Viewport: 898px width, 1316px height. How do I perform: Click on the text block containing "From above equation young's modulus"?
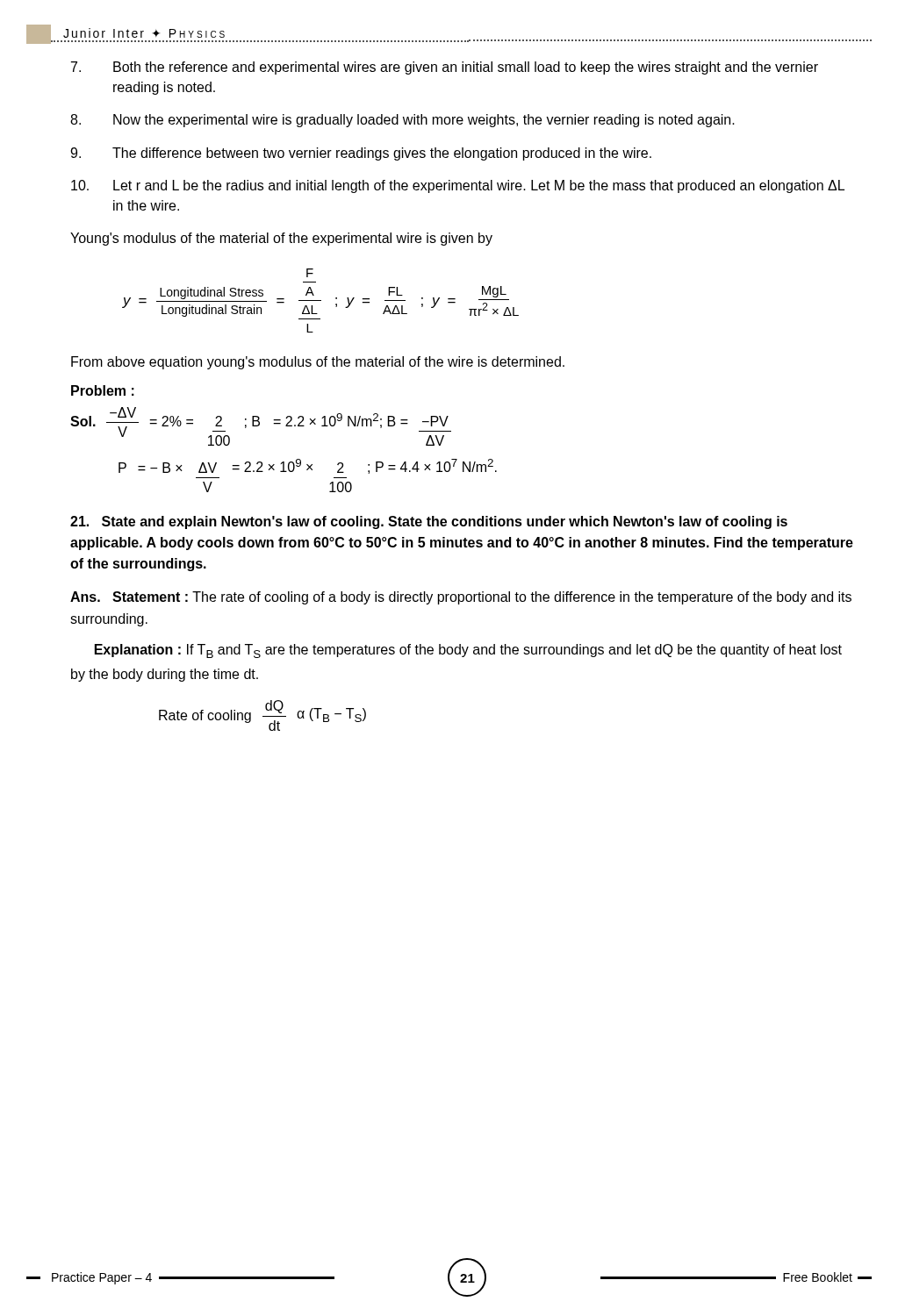pyautogui.click(x=318, y=362)
